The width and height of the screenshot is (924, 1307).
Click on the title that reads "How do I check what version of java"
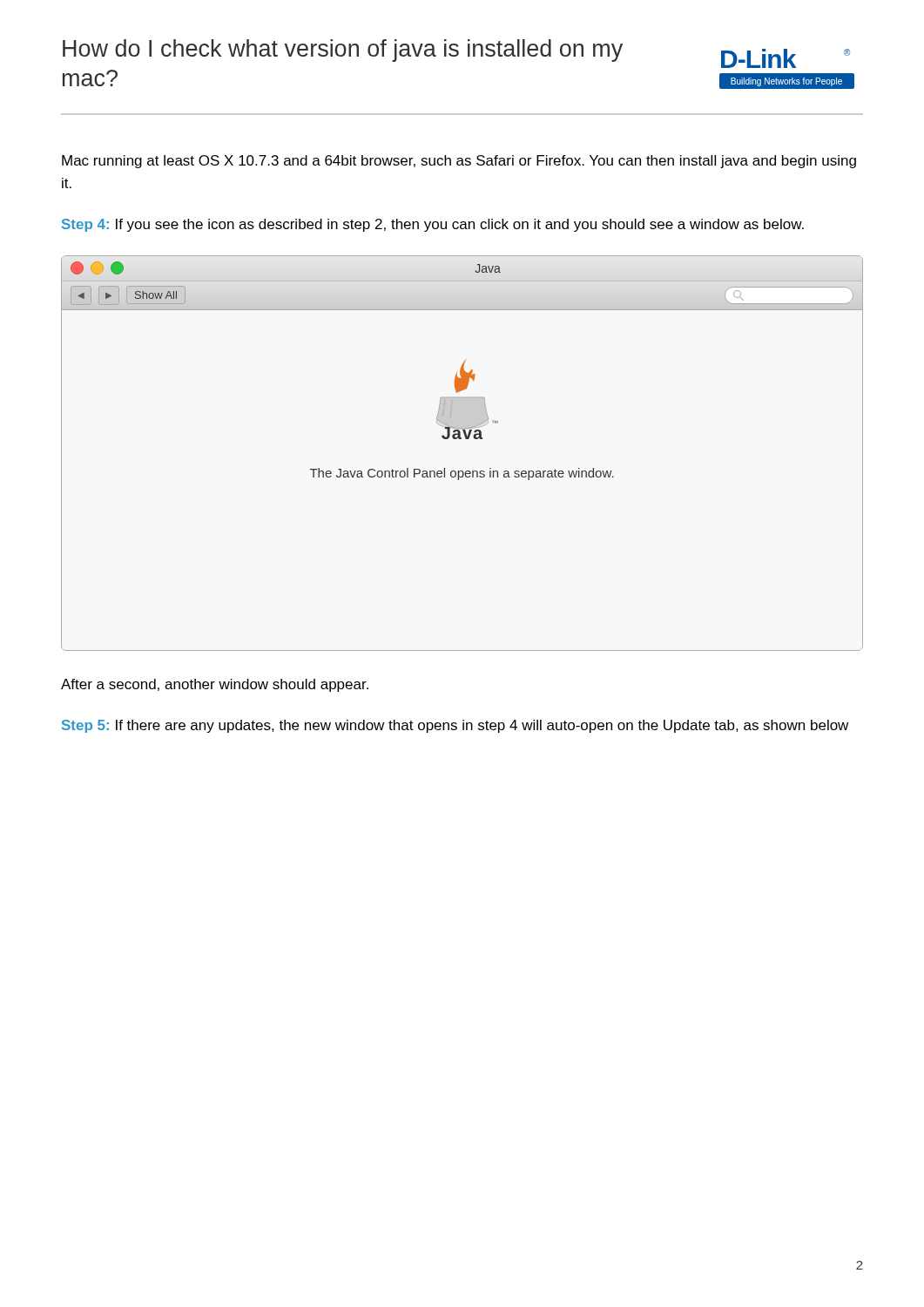click(x=342, y=63)
